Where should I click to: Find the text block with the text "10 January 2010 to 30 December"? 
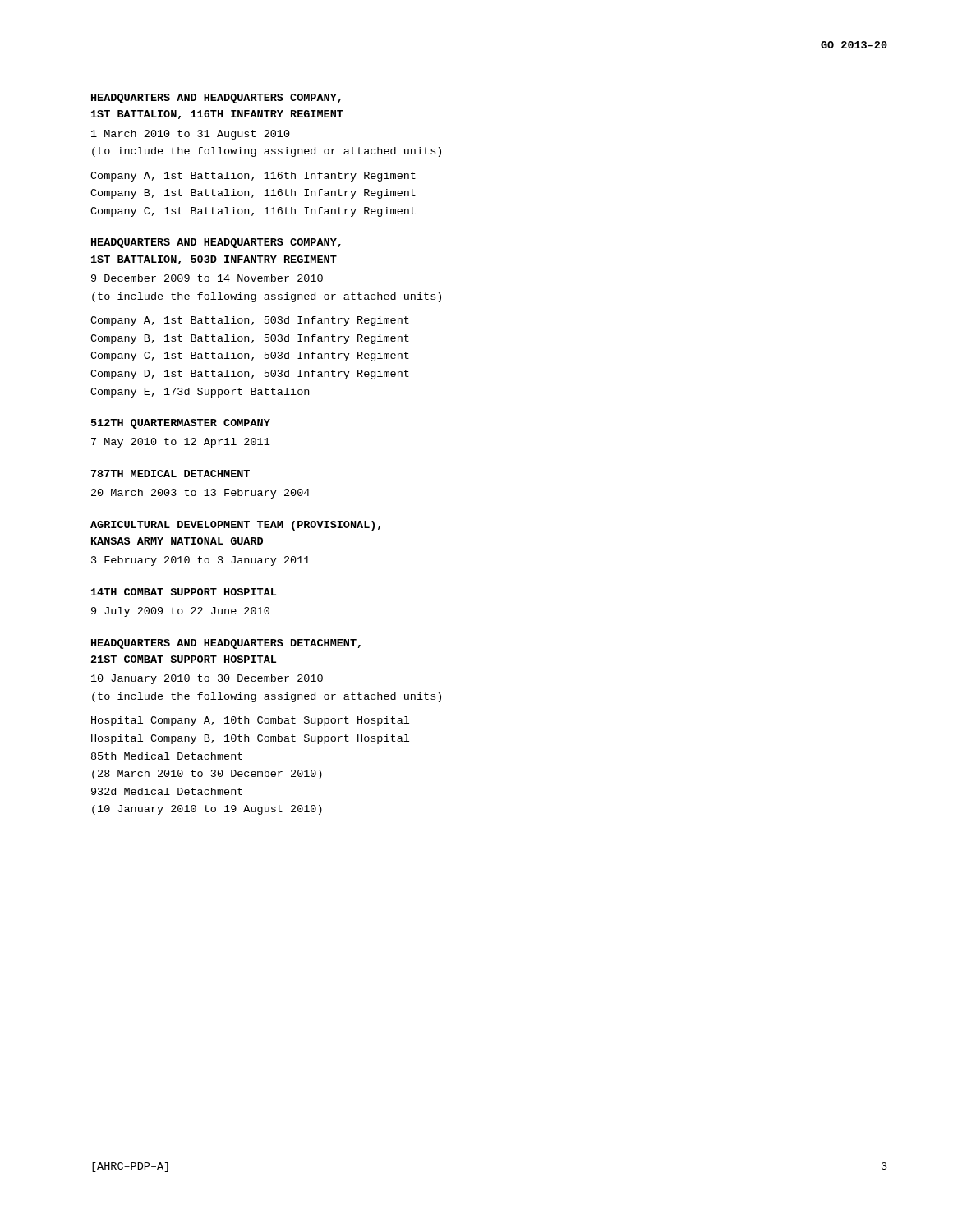tap(267, 688)
